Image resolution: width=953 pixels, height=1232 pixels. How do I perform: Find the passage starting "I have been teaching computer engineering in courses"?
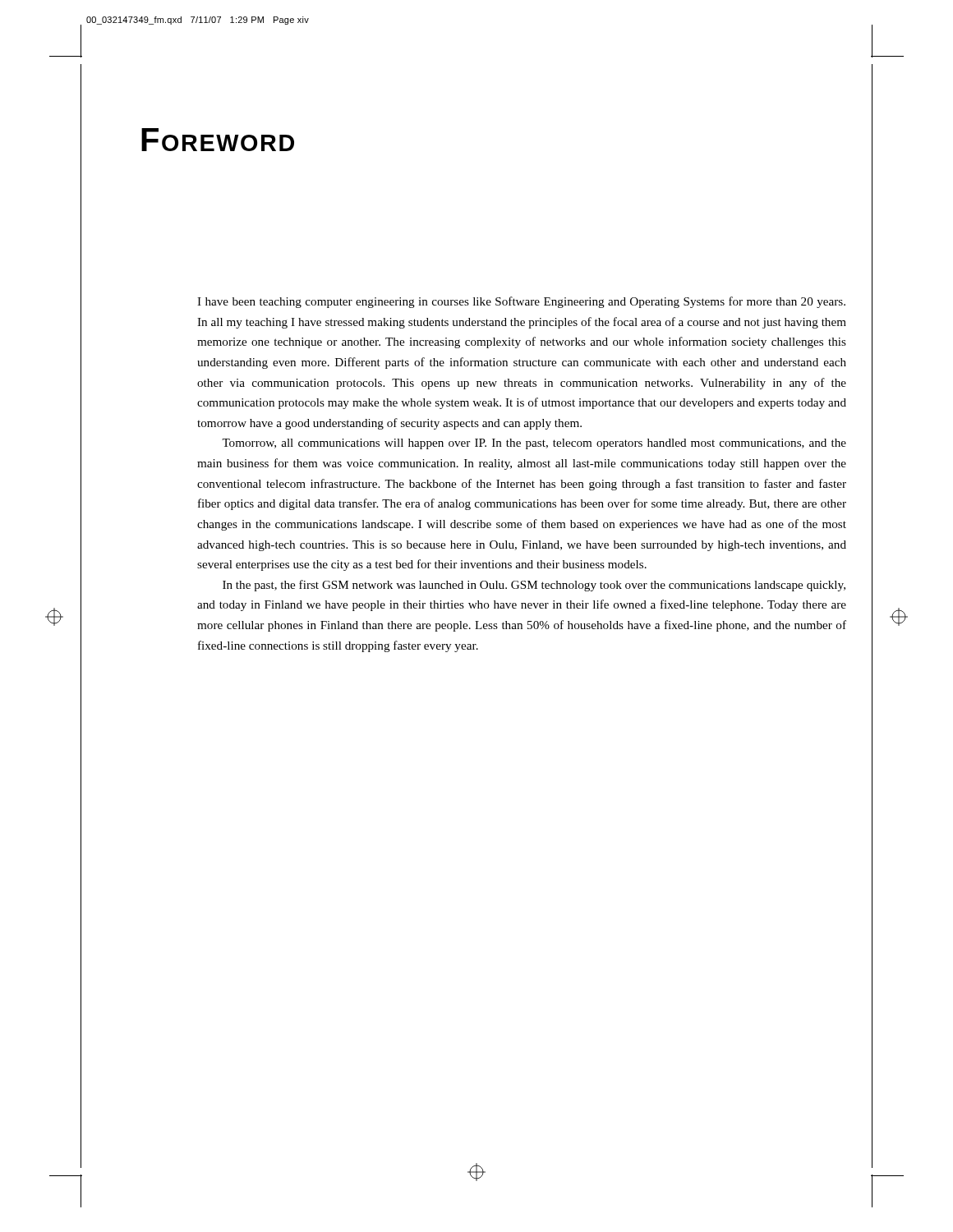pos(522,474)
